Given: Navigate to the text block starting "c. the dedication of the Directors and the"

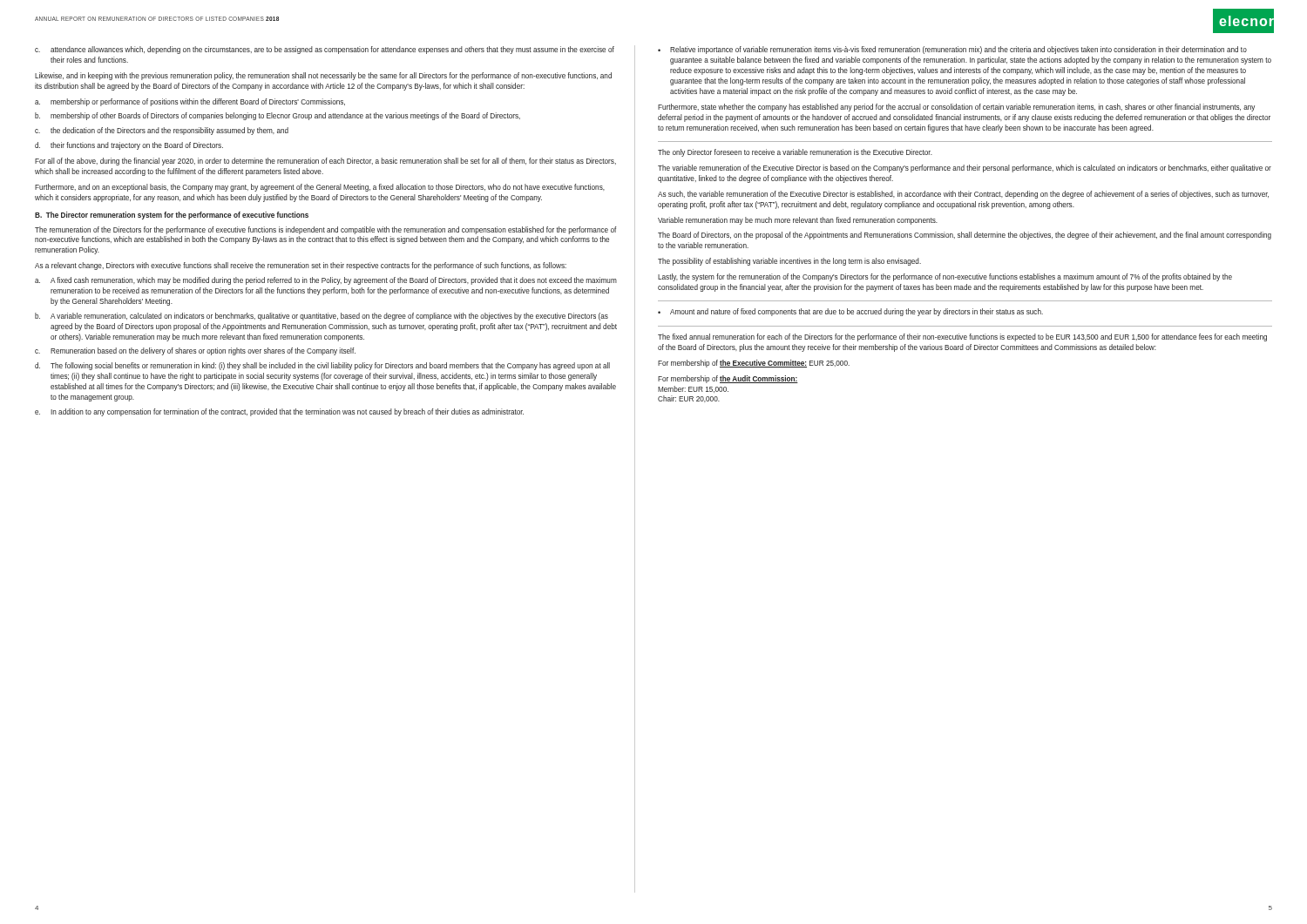Looking at the screenshot, I should click(x=162, y=132).
